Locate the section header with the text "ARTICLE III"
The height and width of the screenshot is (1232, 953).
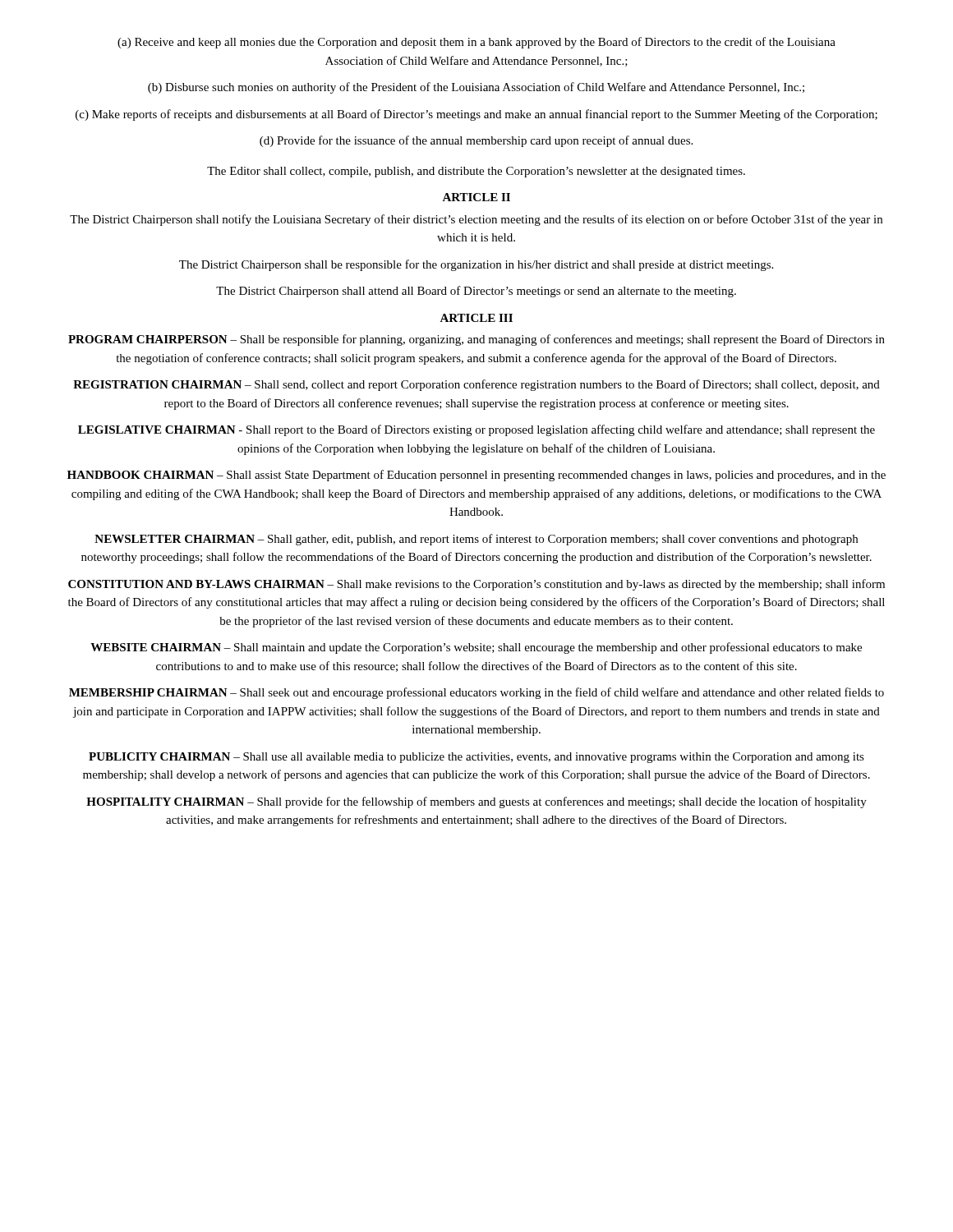pos(476,317)
